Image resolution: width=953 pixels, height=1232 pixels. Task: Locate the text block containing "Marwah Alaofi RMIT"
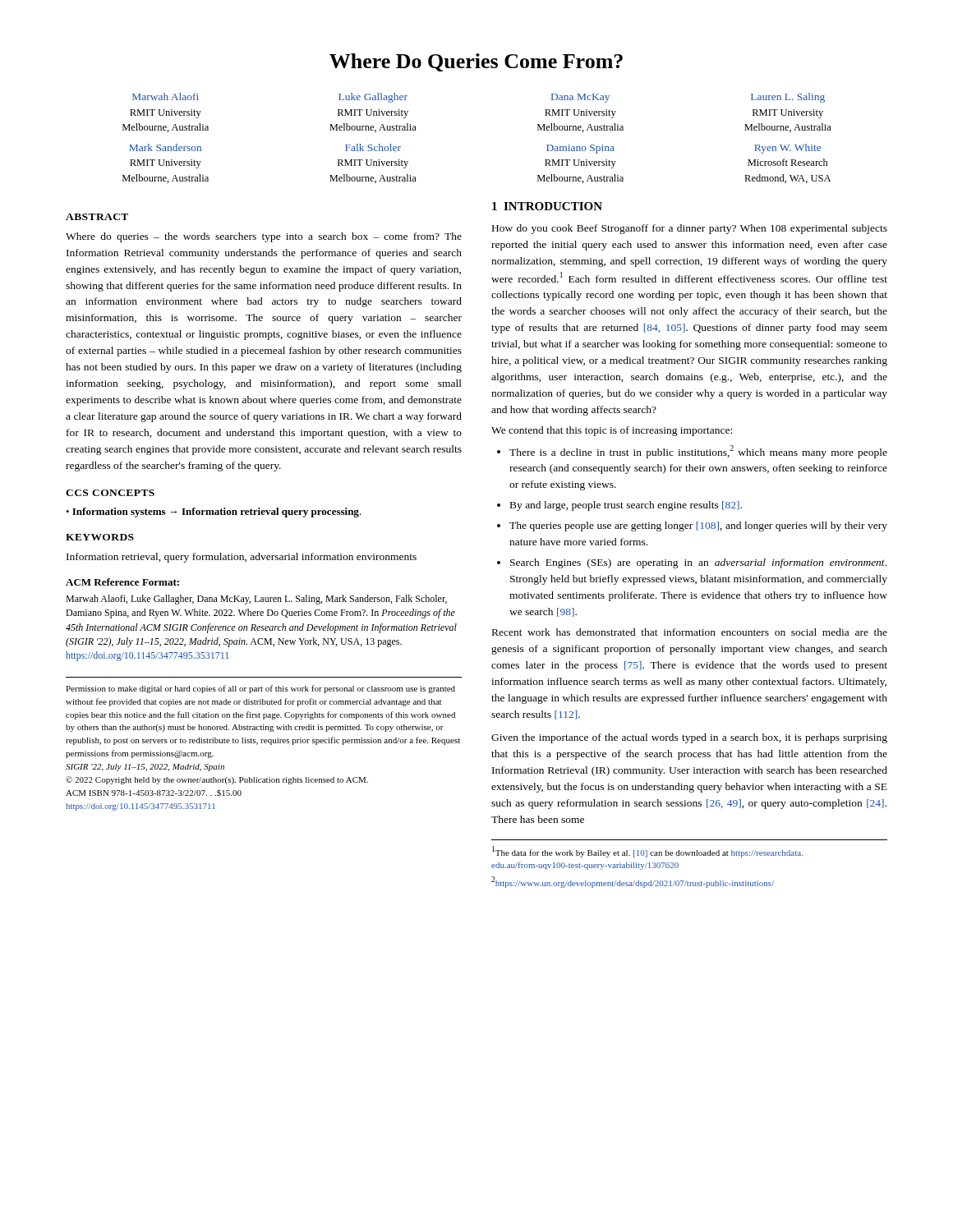pos(165,112)
